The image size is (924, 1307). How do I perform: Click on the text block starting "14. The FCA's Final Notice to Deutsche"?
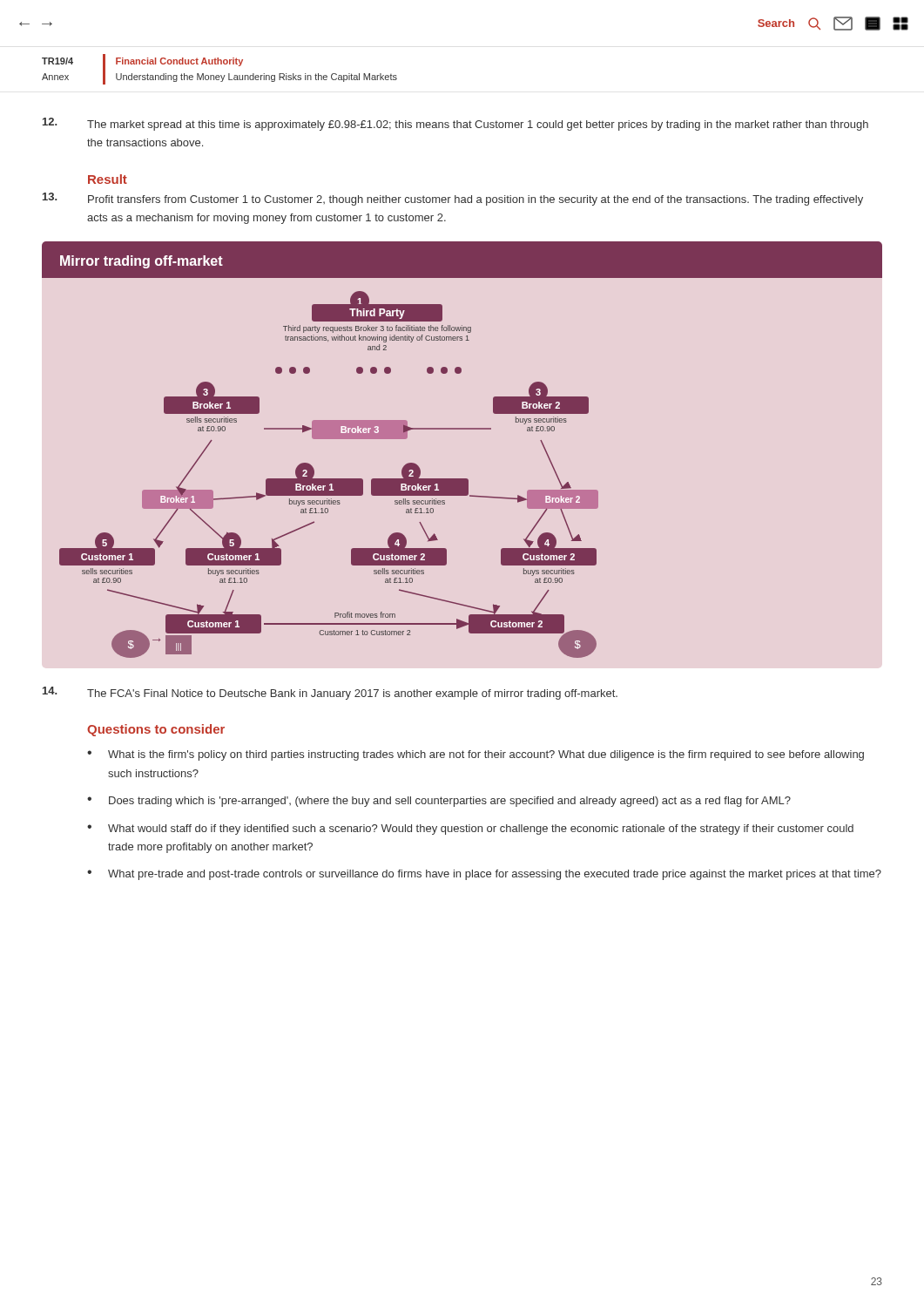[x=462, y=693]
